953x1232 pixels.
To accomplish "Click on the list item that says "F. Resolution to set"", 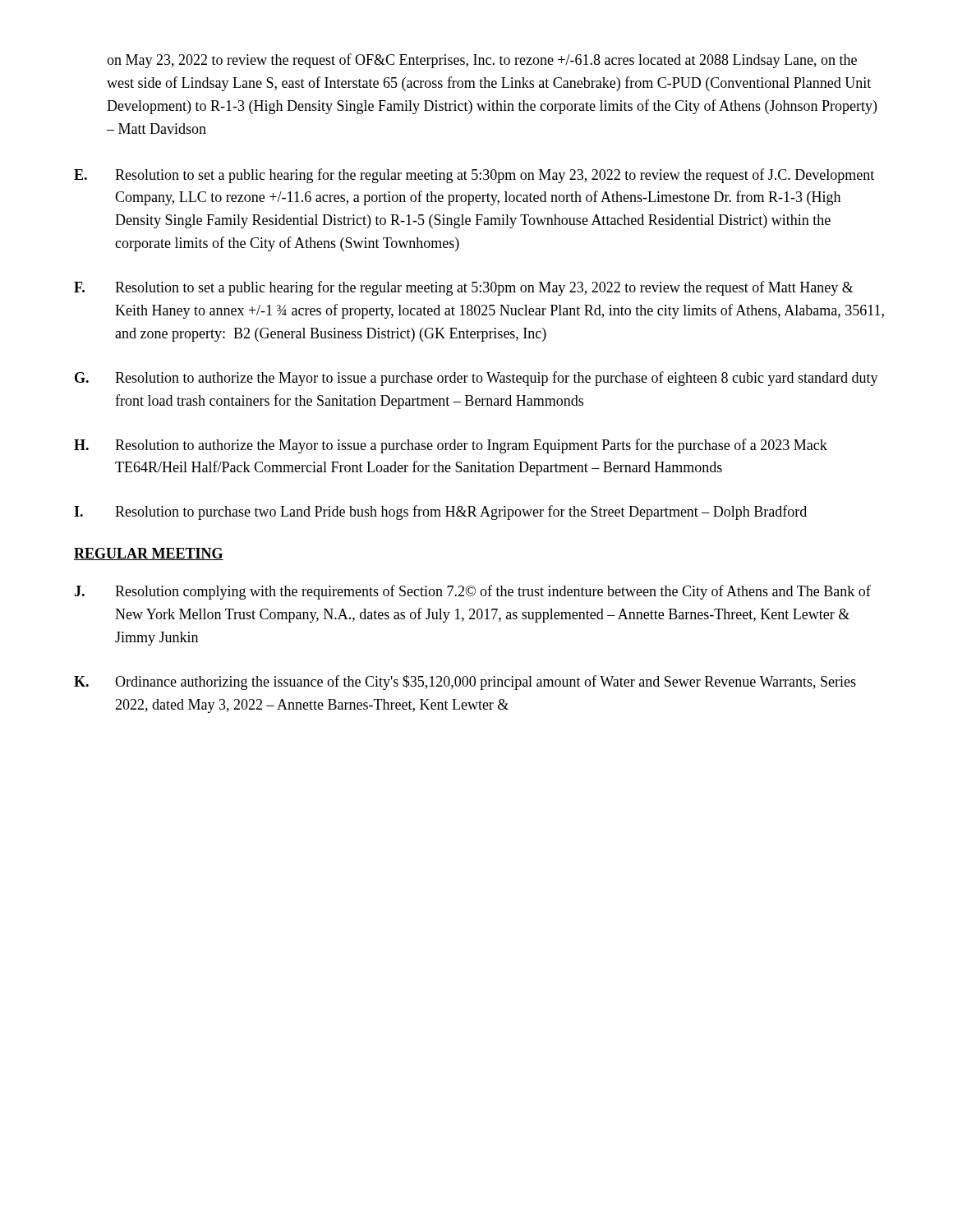I will 481,311.
